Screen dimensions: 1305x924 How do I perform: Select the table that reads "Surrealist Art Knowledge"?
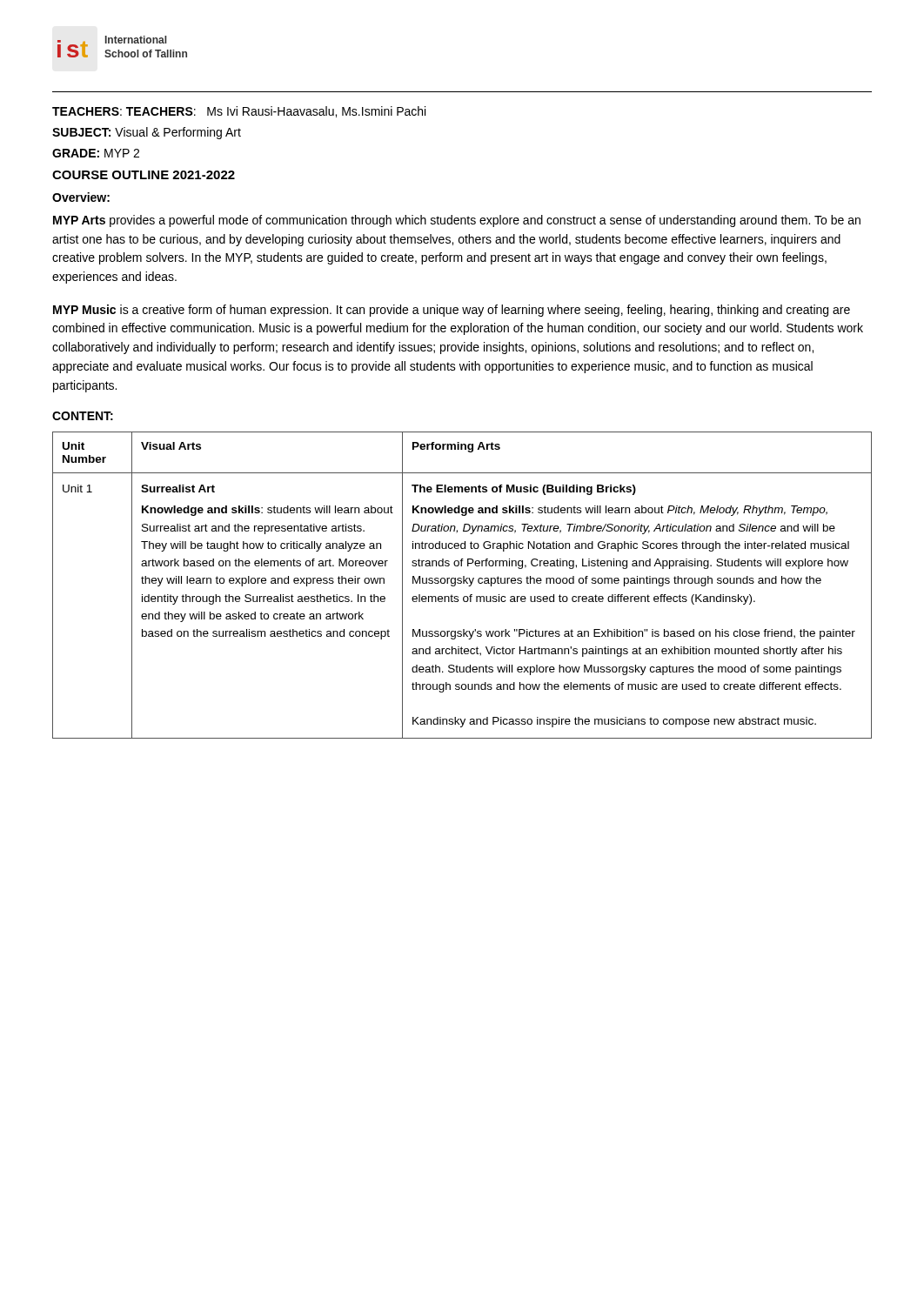[462, 585]
